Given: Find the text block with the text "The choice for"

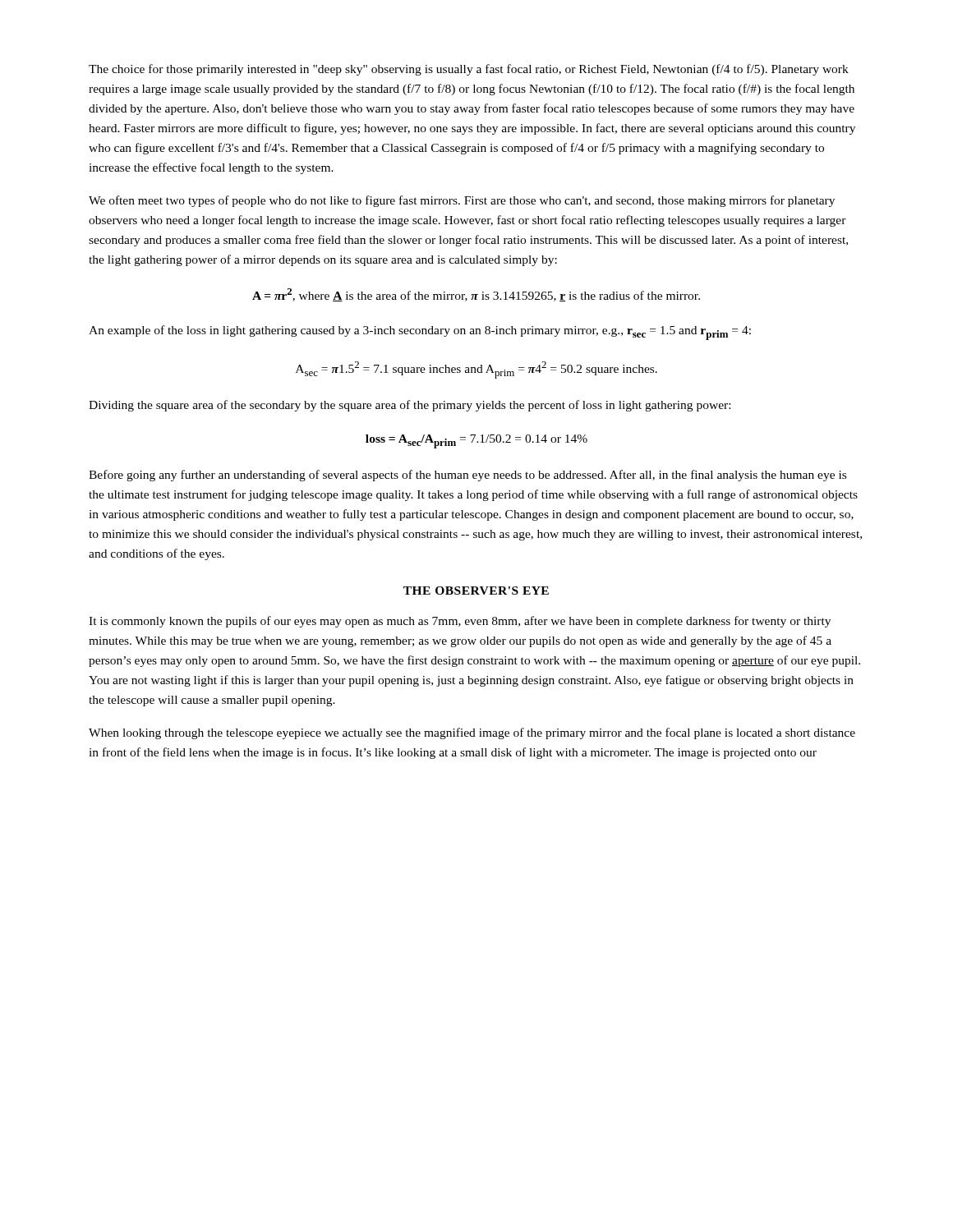Looking at the screenshot, I should pyautogui.click(x=476, y=118).
